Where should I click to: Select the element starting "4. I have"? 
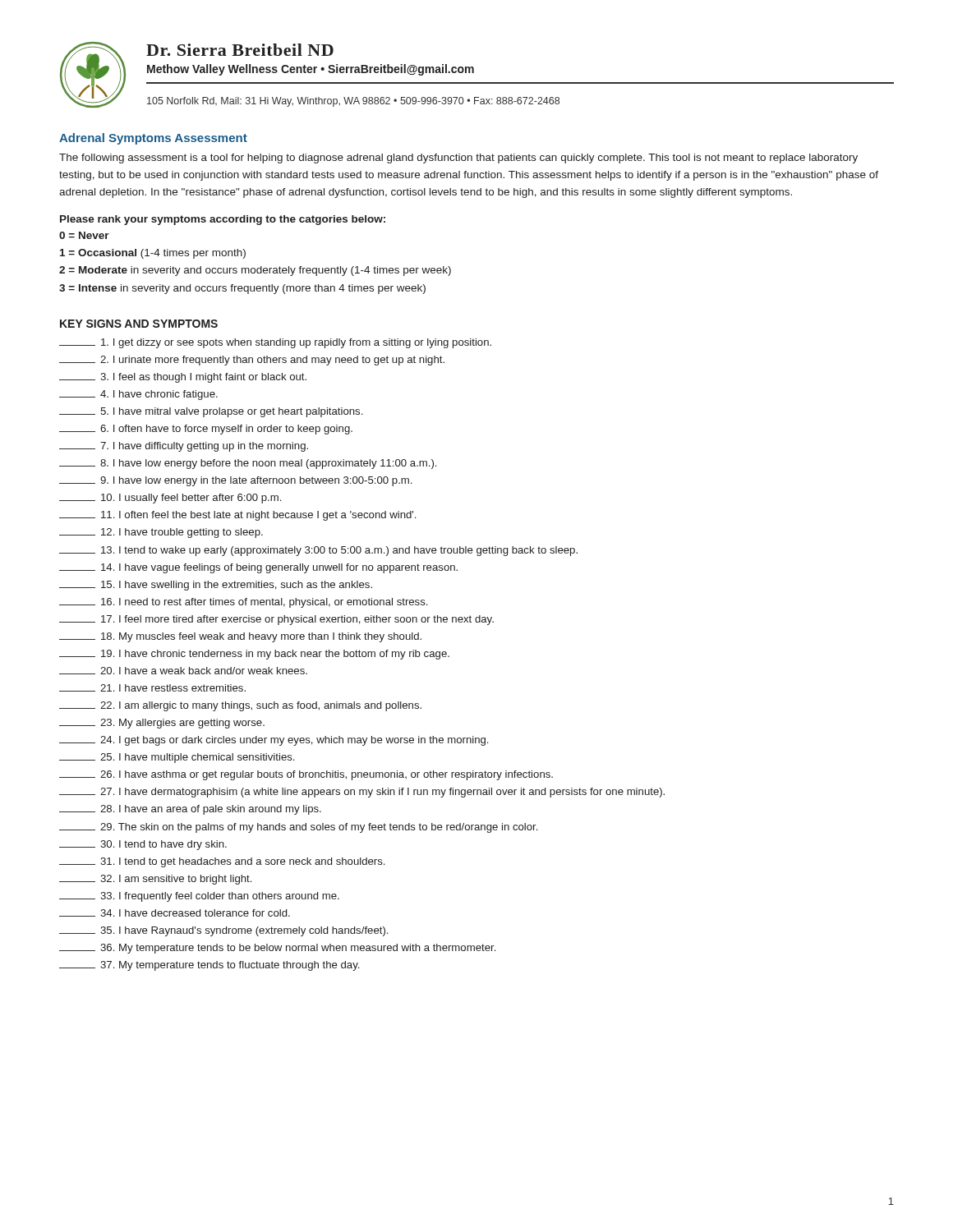point(139,394)
